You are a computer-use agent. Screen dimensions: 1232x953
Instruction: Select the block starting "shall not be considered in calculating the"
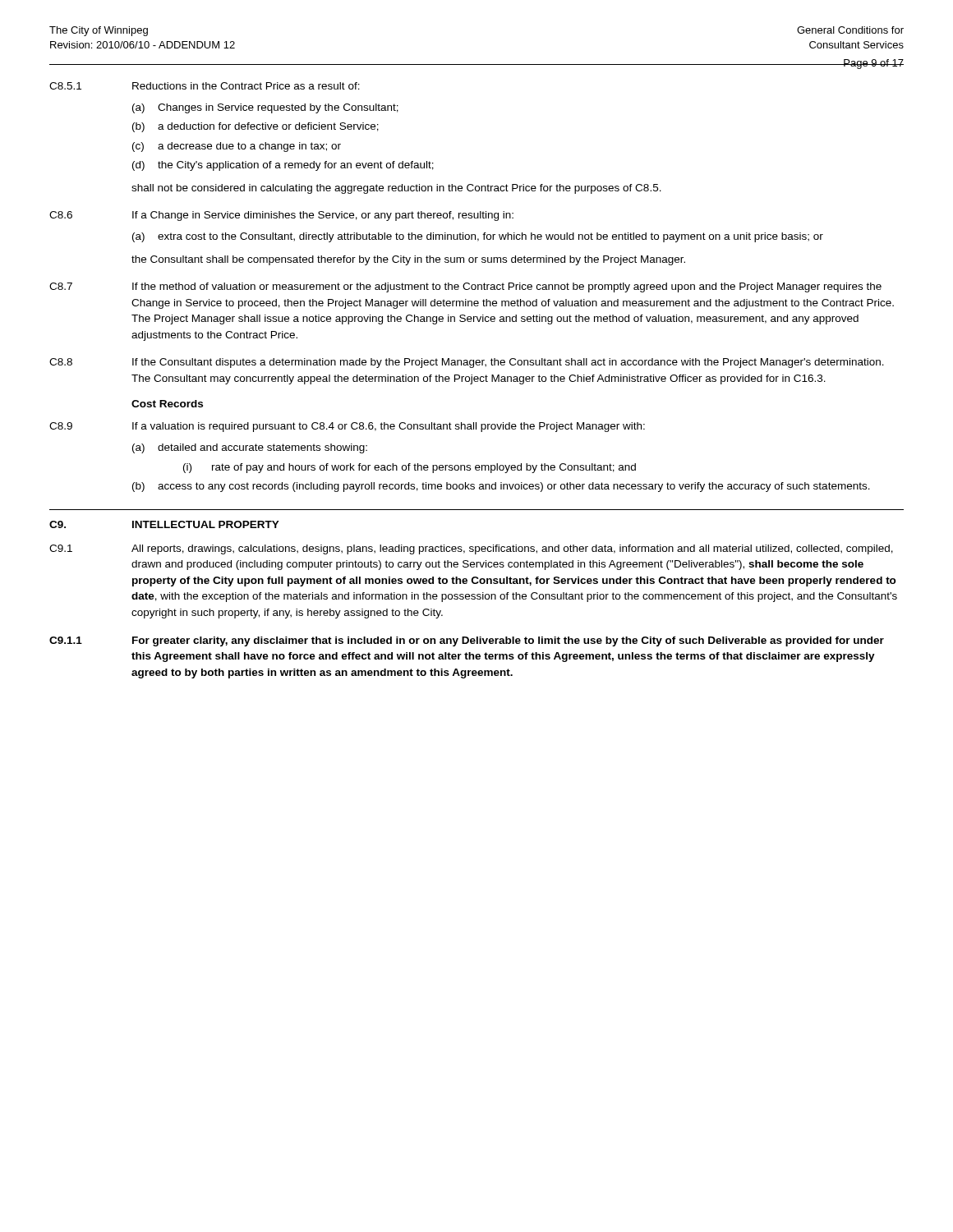point(397,188)
